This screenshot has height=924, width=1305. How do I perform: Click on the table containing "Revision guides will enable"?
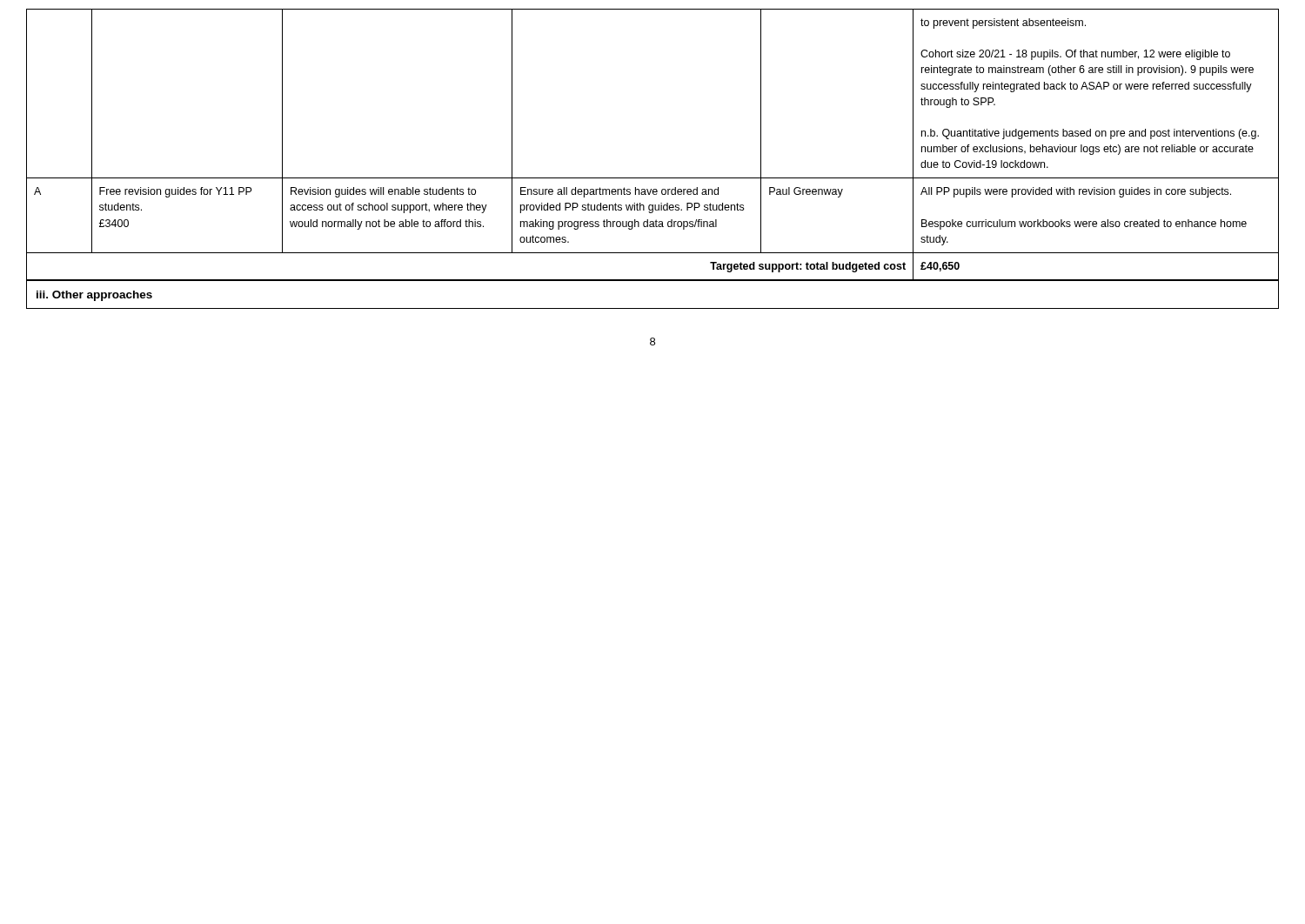click(652, 144)
